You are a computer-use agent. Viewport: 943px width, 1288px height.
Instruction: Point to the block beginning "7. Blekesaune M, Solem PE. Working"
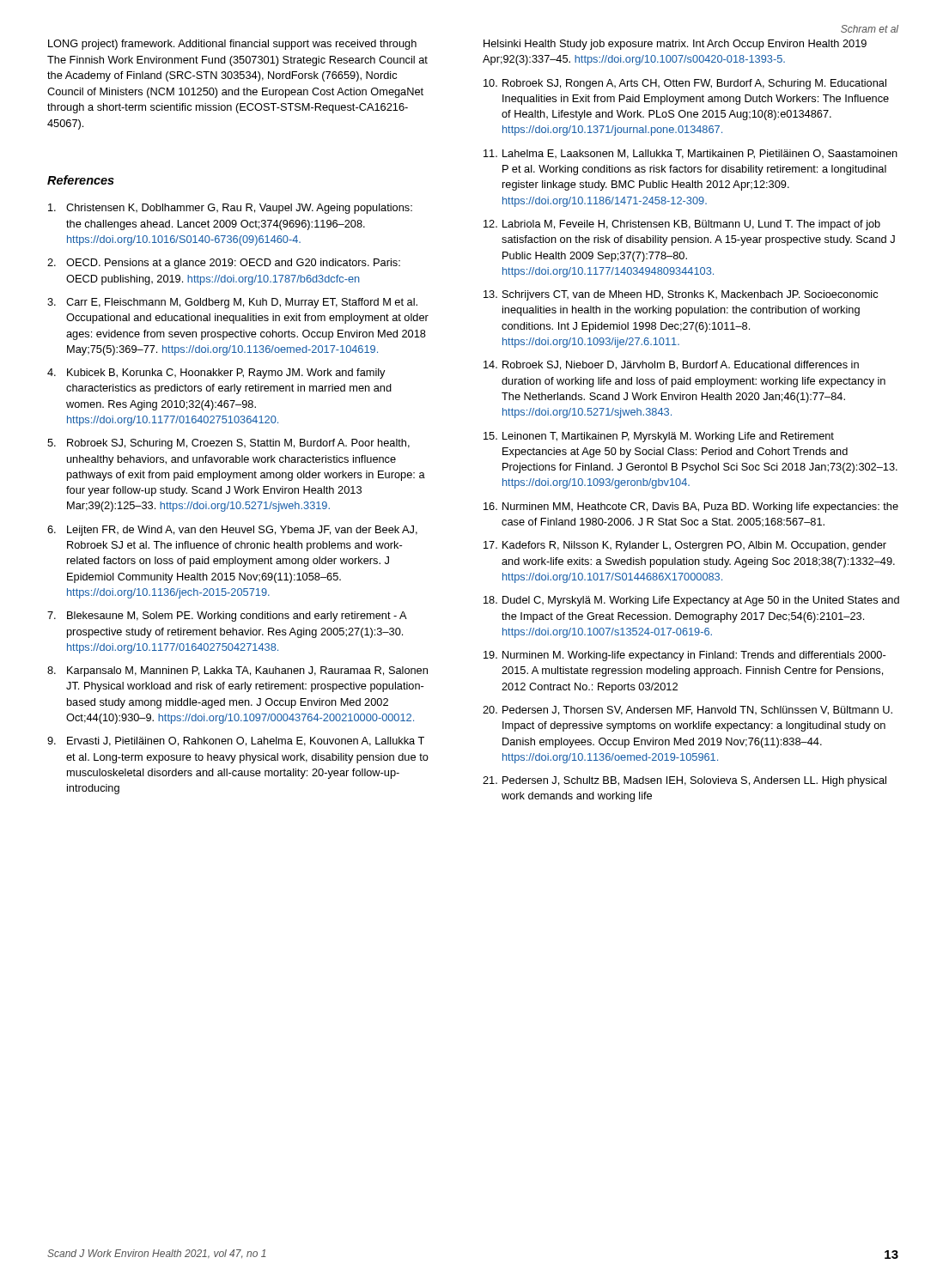pos(238,632)
